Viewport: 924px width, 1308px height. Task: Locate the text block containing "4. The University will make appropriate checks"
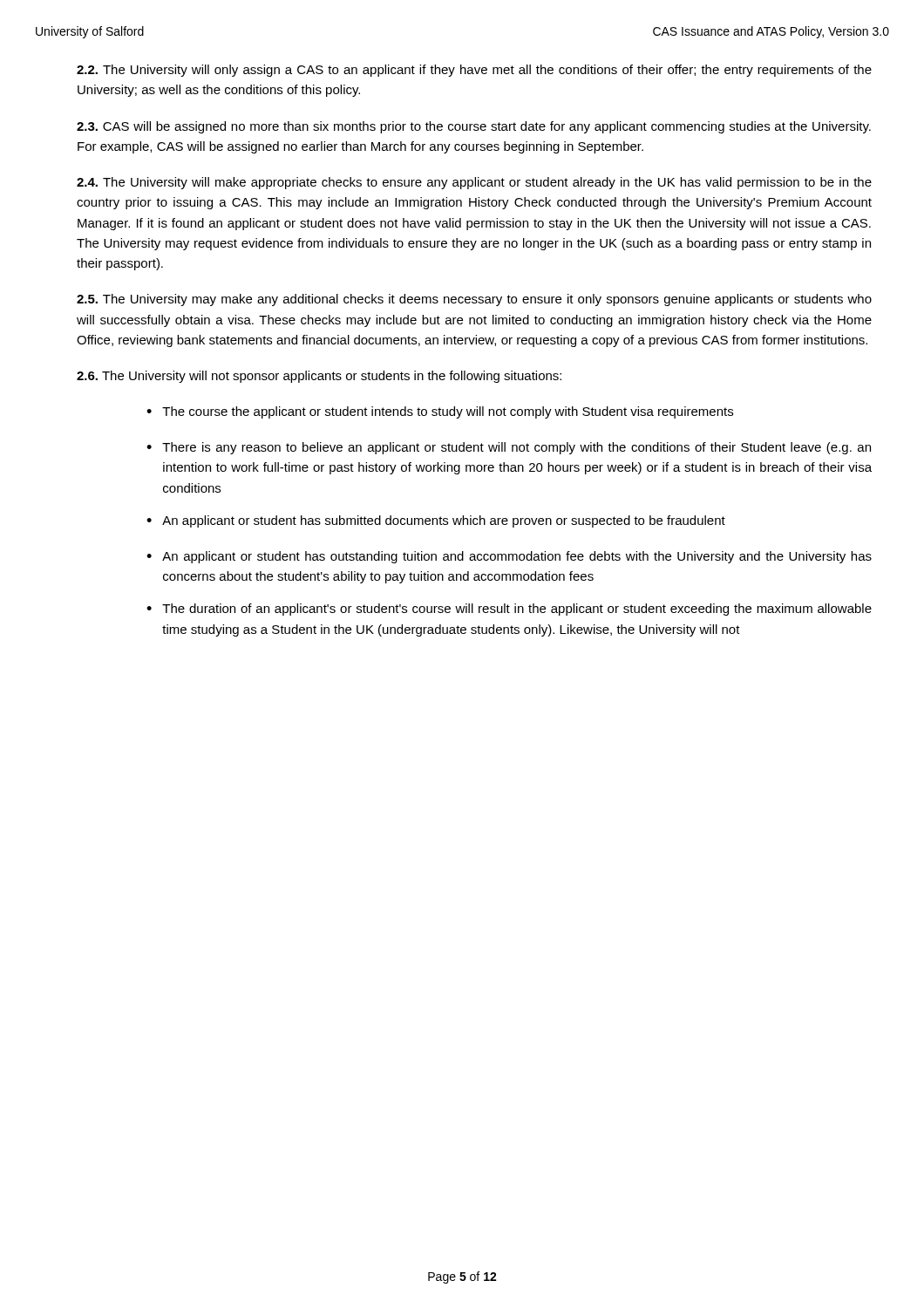[x=474, y=222]
